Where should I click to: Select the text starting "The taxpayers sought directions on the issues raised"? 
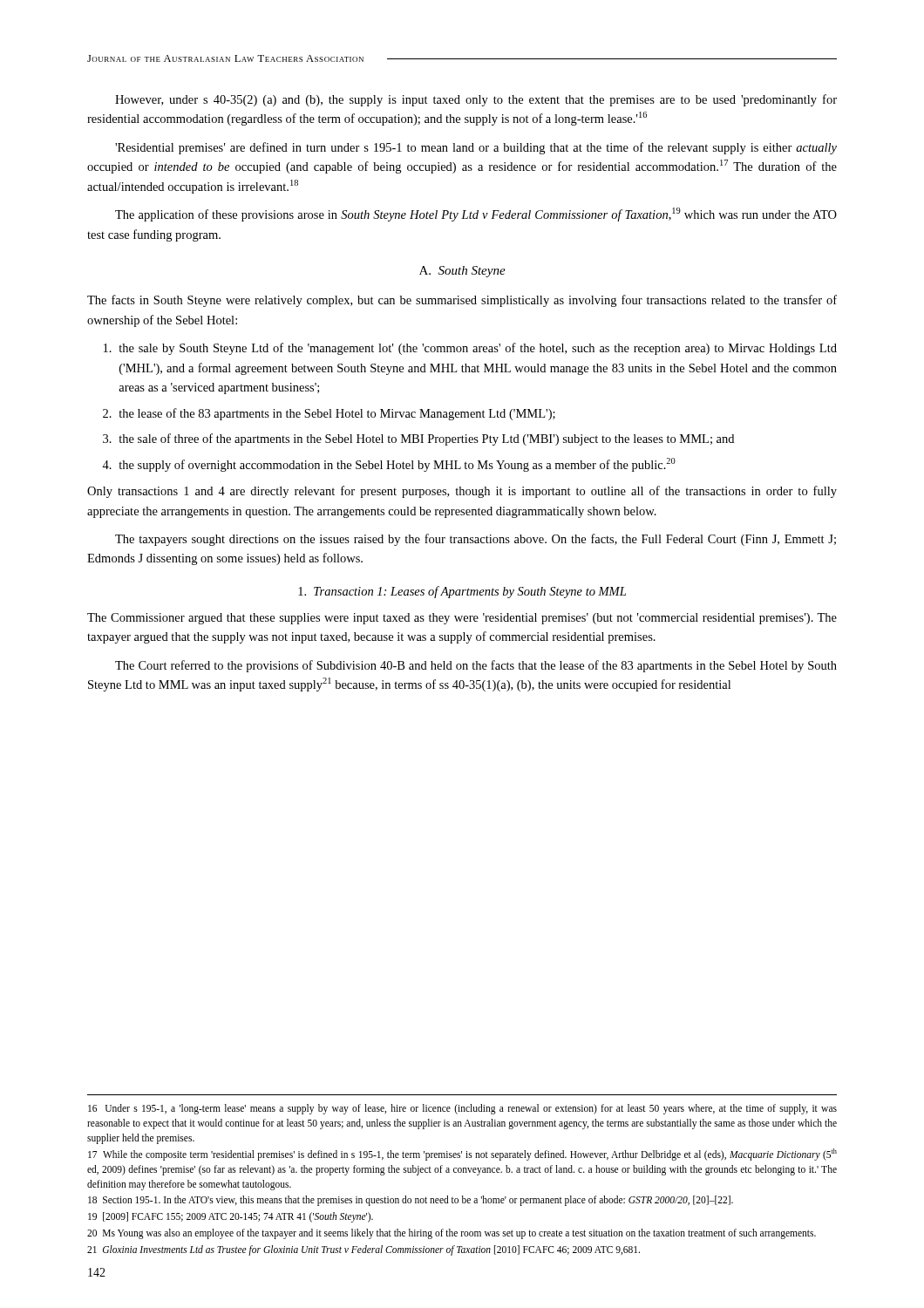click(462, 549)
